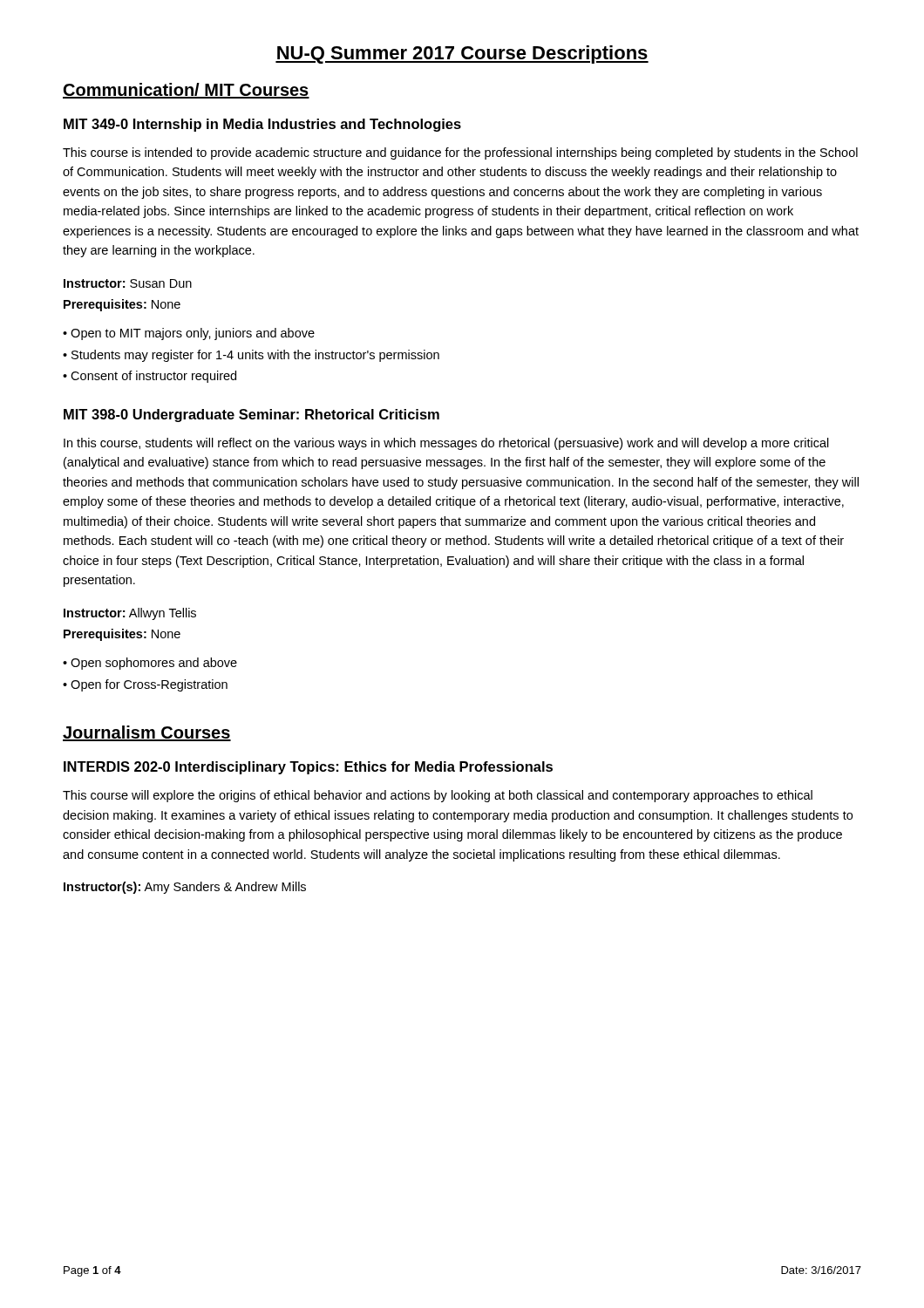Locate the block of text that opens with "Open sophomores and"
Viewport: 924px width, 1308px height.
click(x=154, y=663)
